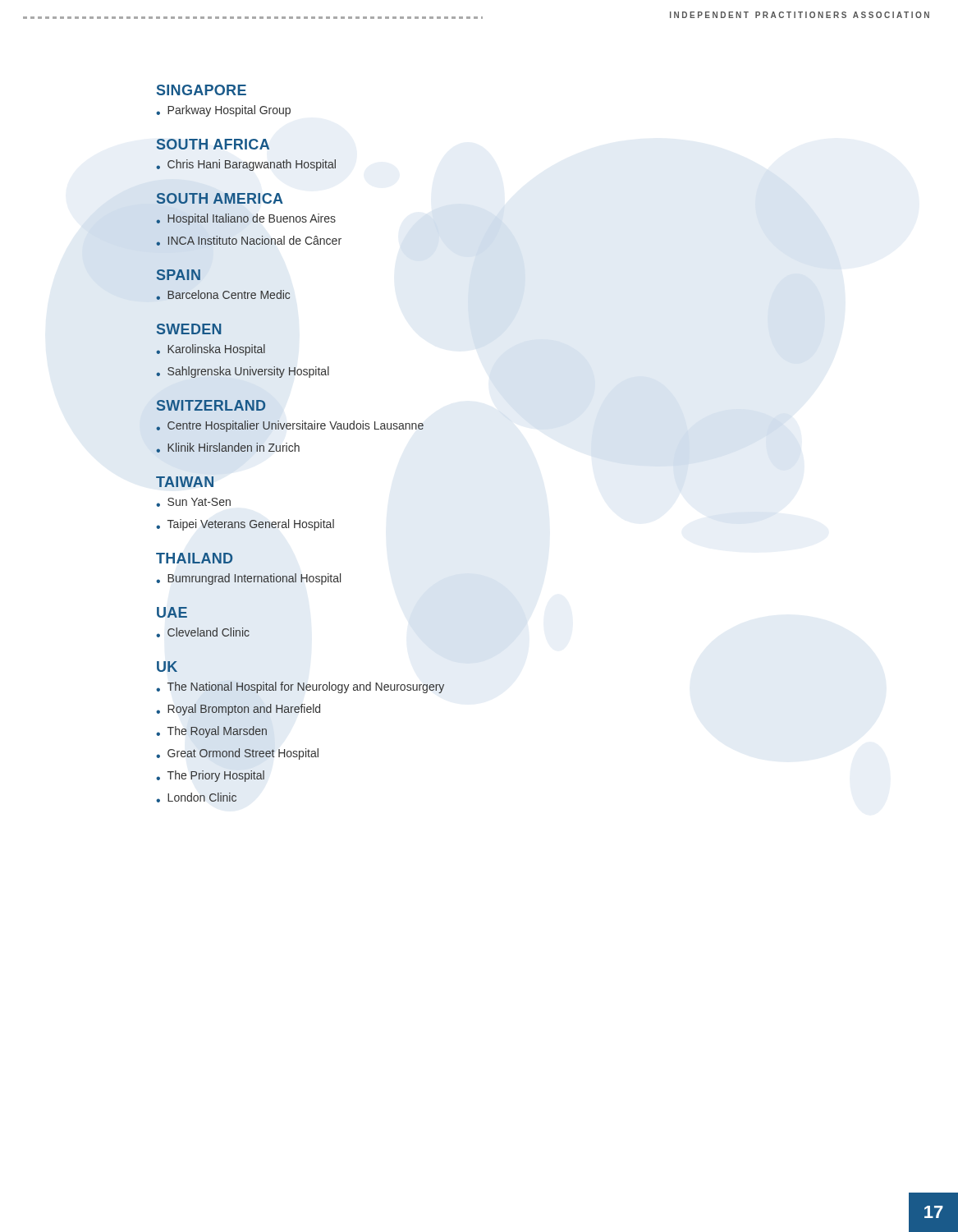The width and height of the screenshot is (958, 1232).
Task: Select the text starting "• Centre Hospitalier Universitaire Vaudois Lausanne"
Action: (290, 429)
